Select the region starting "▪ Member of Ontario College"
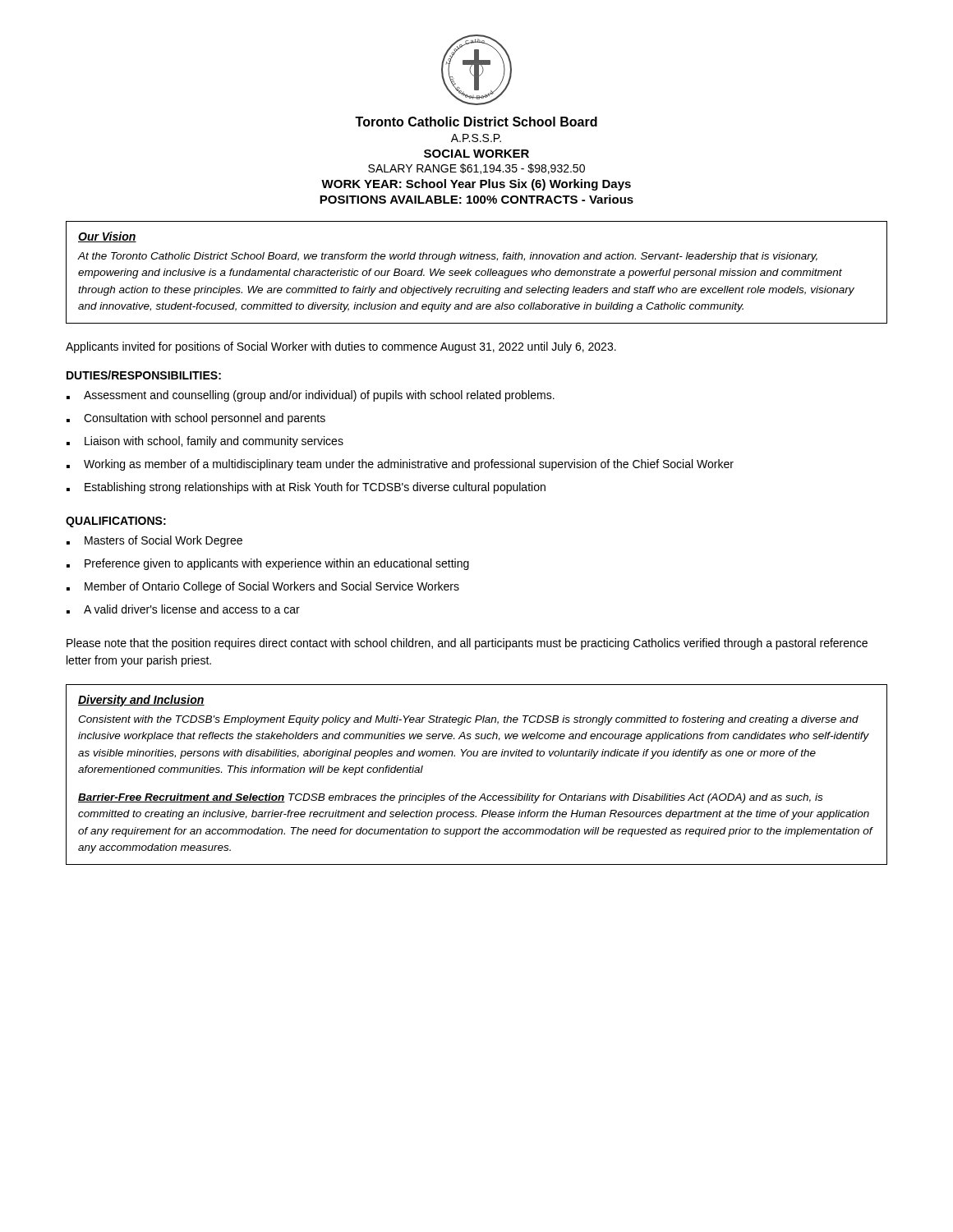This screenshot has width=953, height=1232. 263,587
